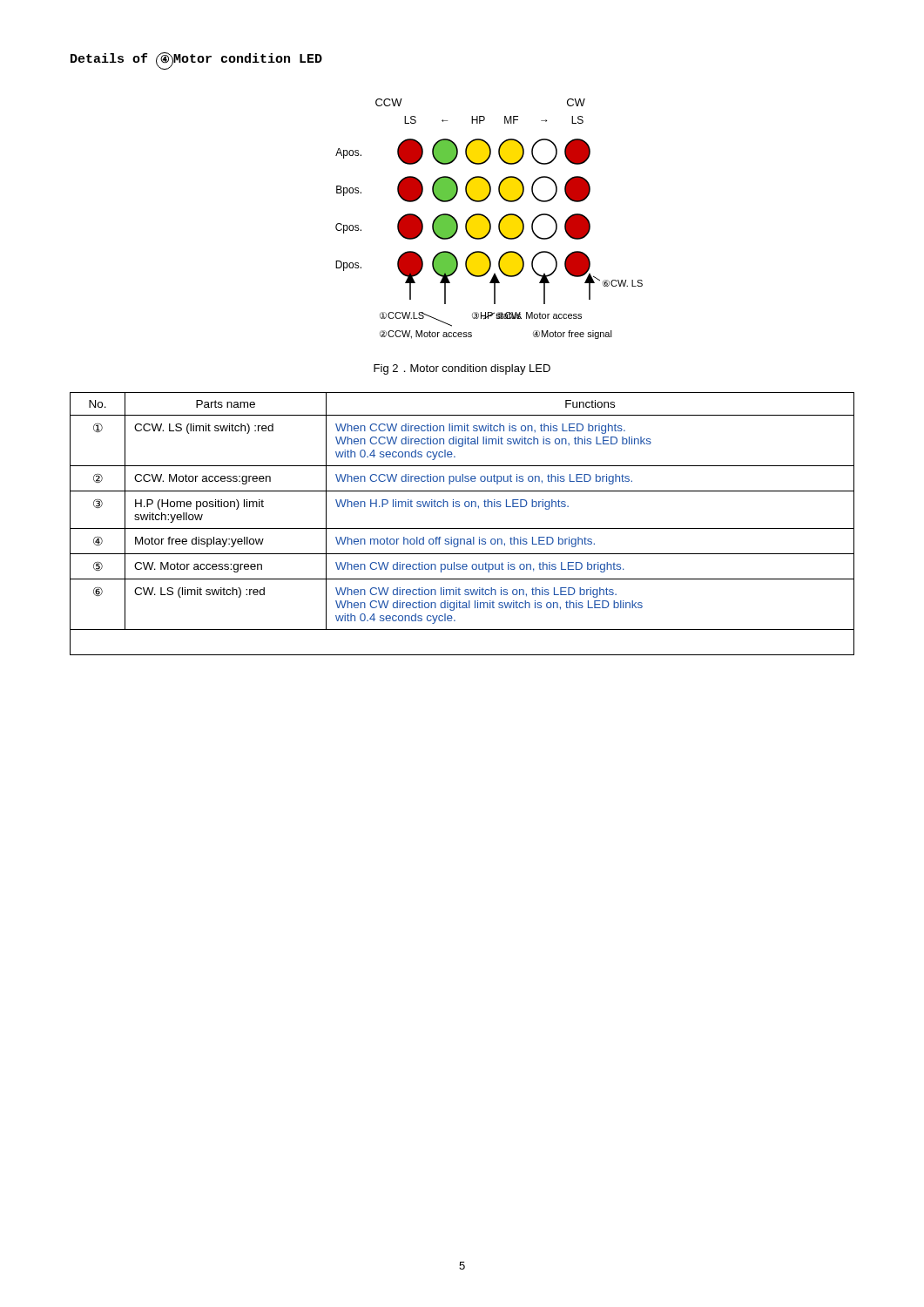Click on the caption that reads "Fig 2．Motor condition display"
This screenshot has width=924, height=1307.
tap(462, 368)
